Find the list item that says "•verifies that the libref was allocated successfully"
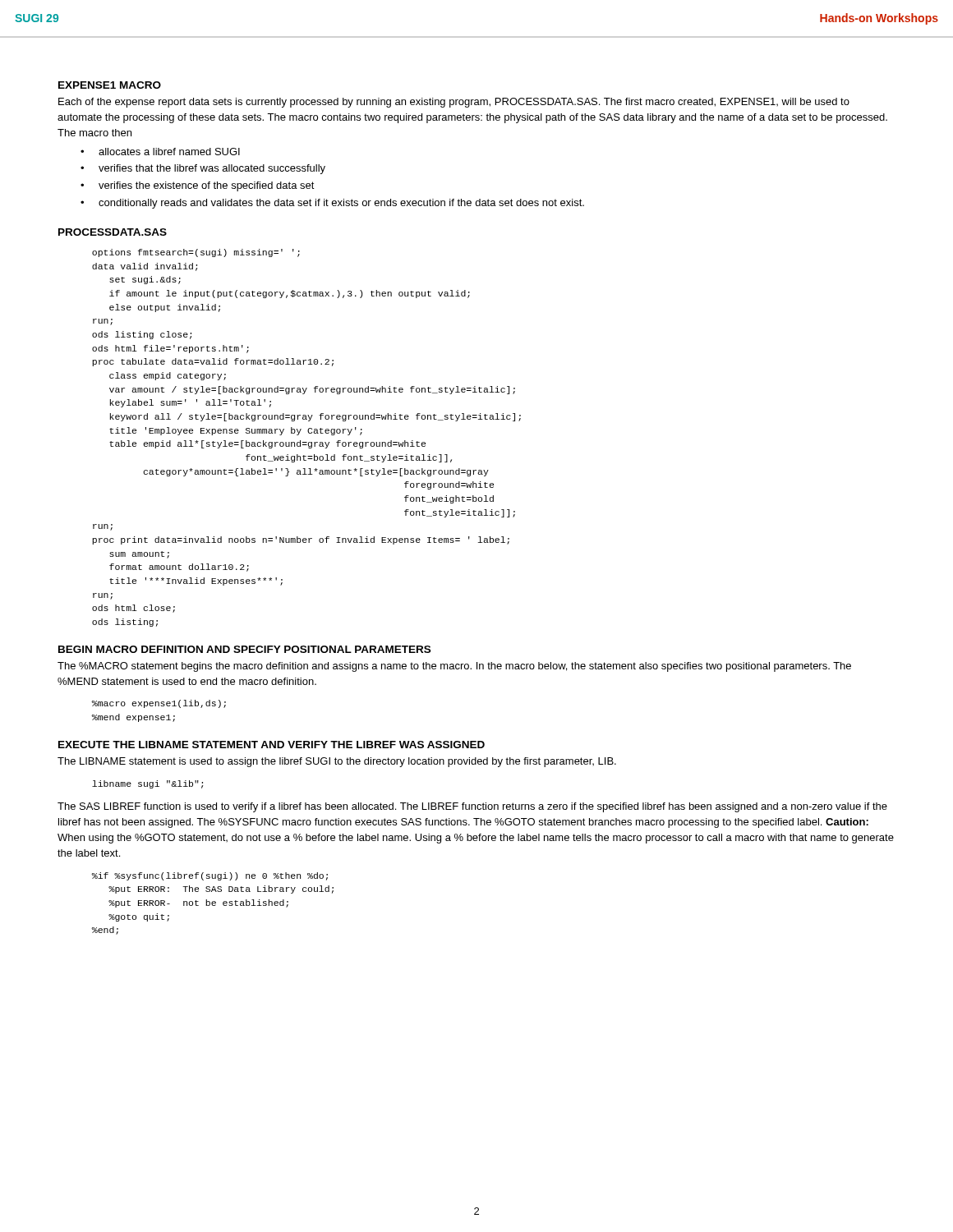This screenshot has height=1232, width=953. (203, 169)
